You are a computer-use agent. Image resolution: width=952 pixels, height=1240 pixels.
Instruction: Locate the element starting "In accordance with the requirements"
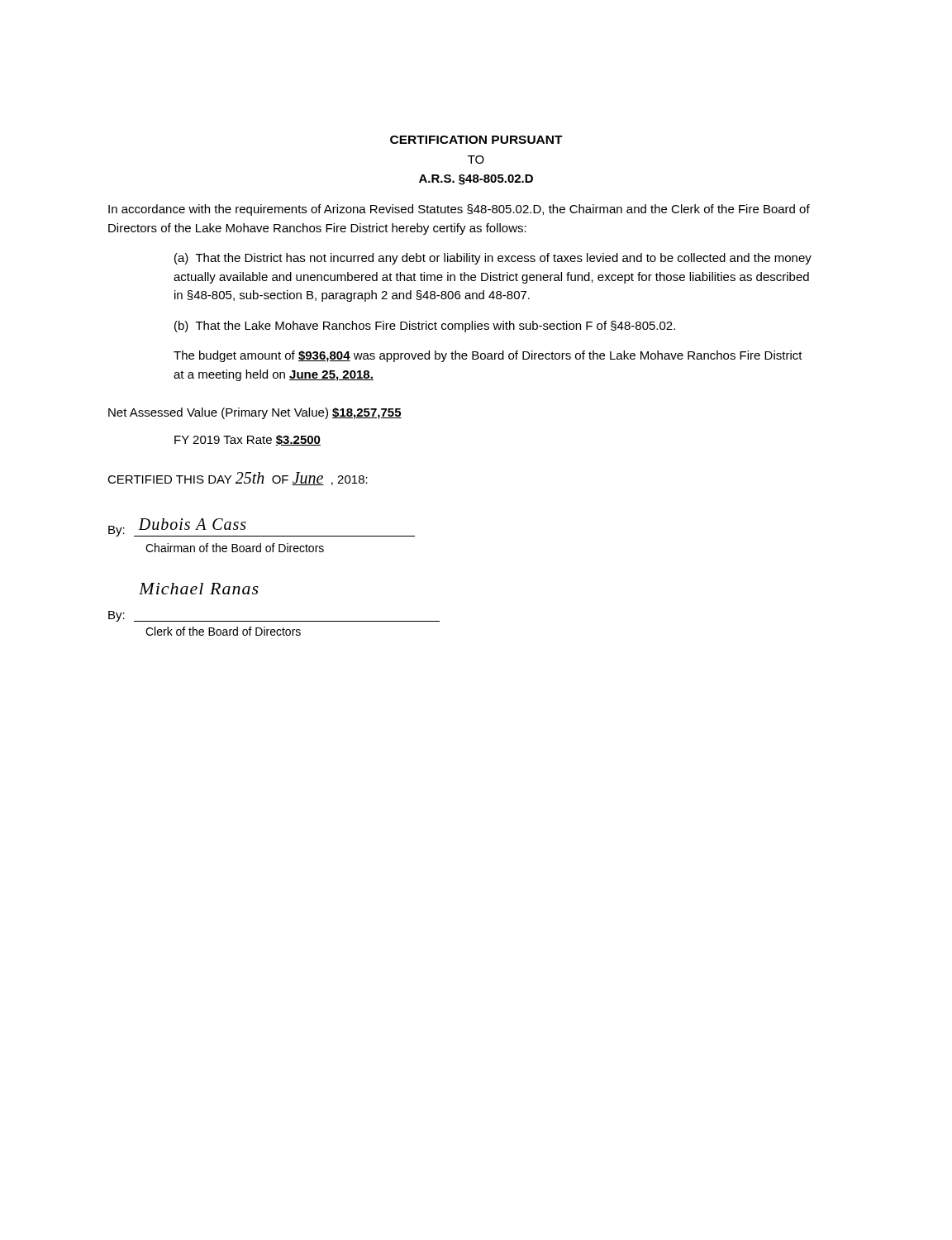[458, 218]
